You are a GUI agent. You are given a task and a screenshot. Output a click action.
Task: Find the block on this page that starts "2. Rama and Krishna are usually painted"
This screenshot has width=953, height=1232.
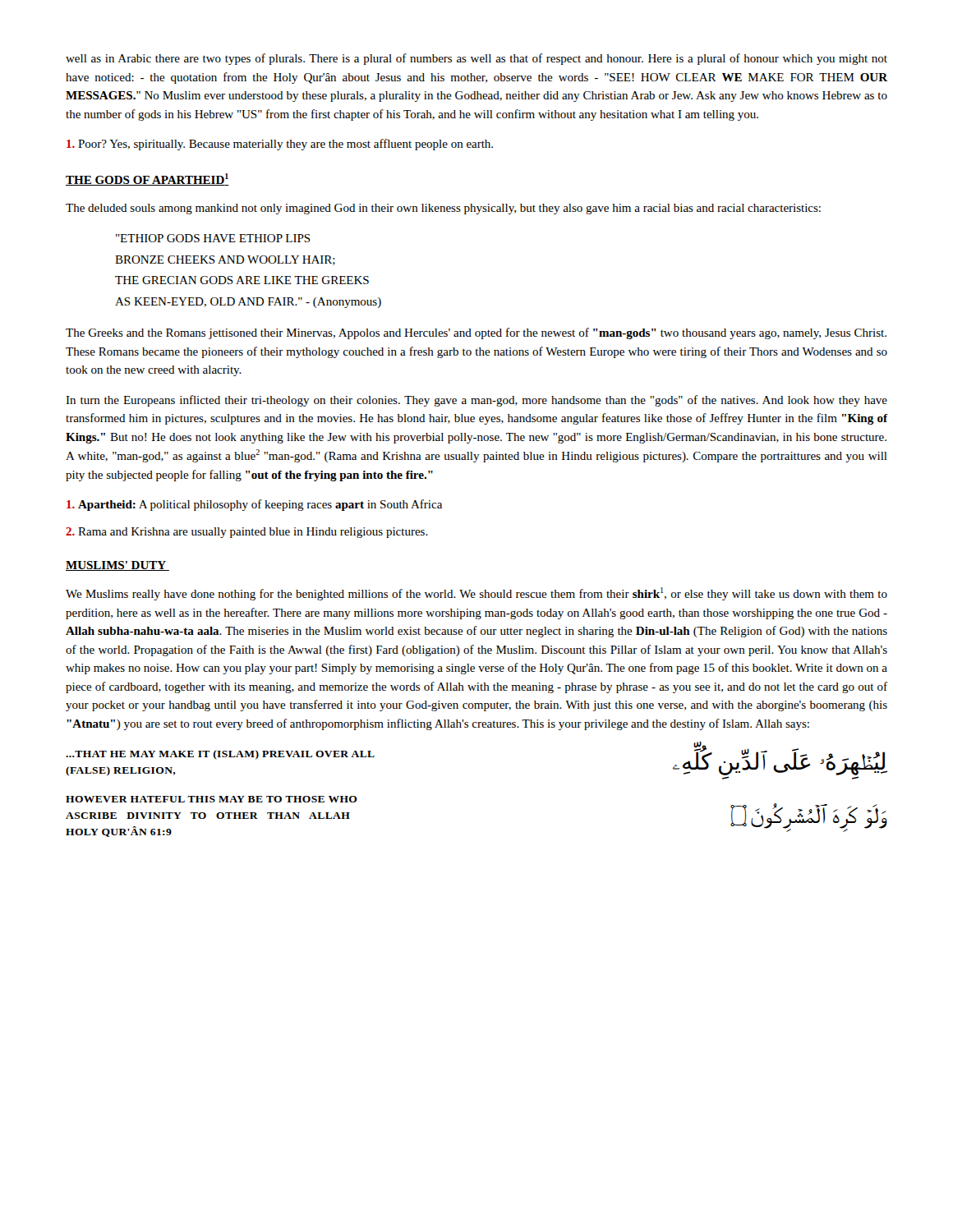[247, 531]
